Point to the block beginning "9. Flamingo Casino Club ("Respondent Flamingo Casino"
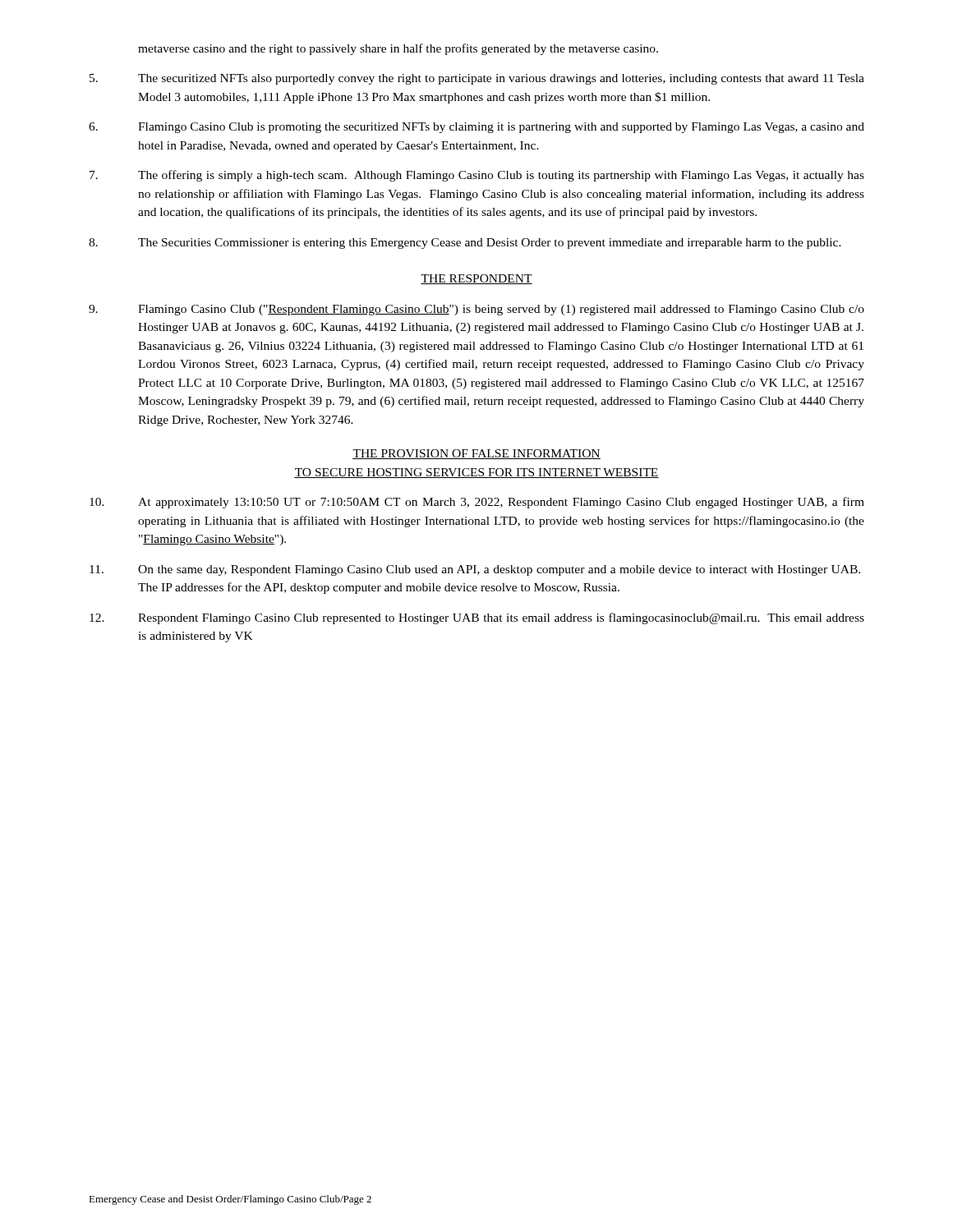Viewport: 953px width, 1232px height. (476, 364)
